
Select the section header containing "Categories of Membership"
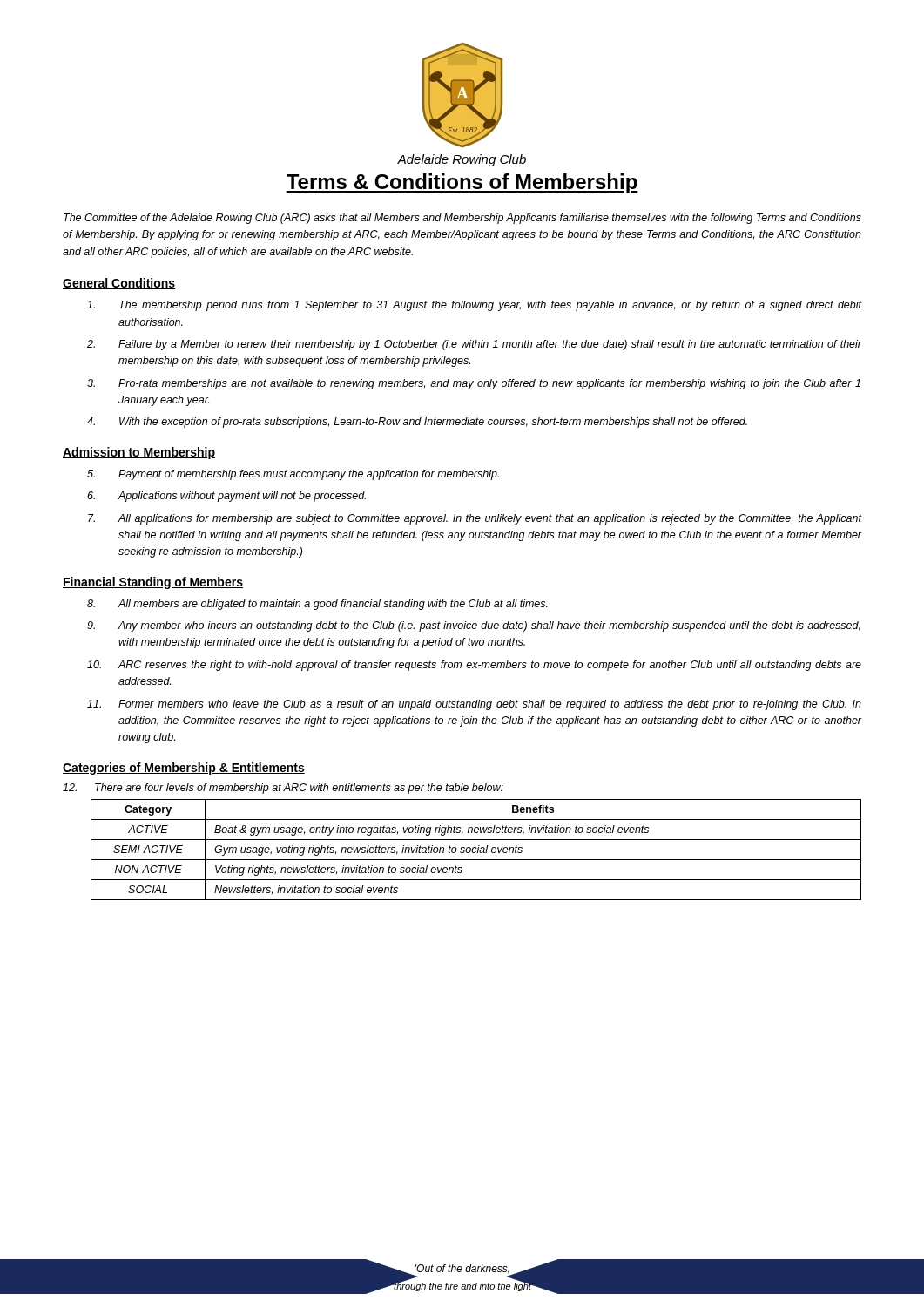(x=184, y=767)
